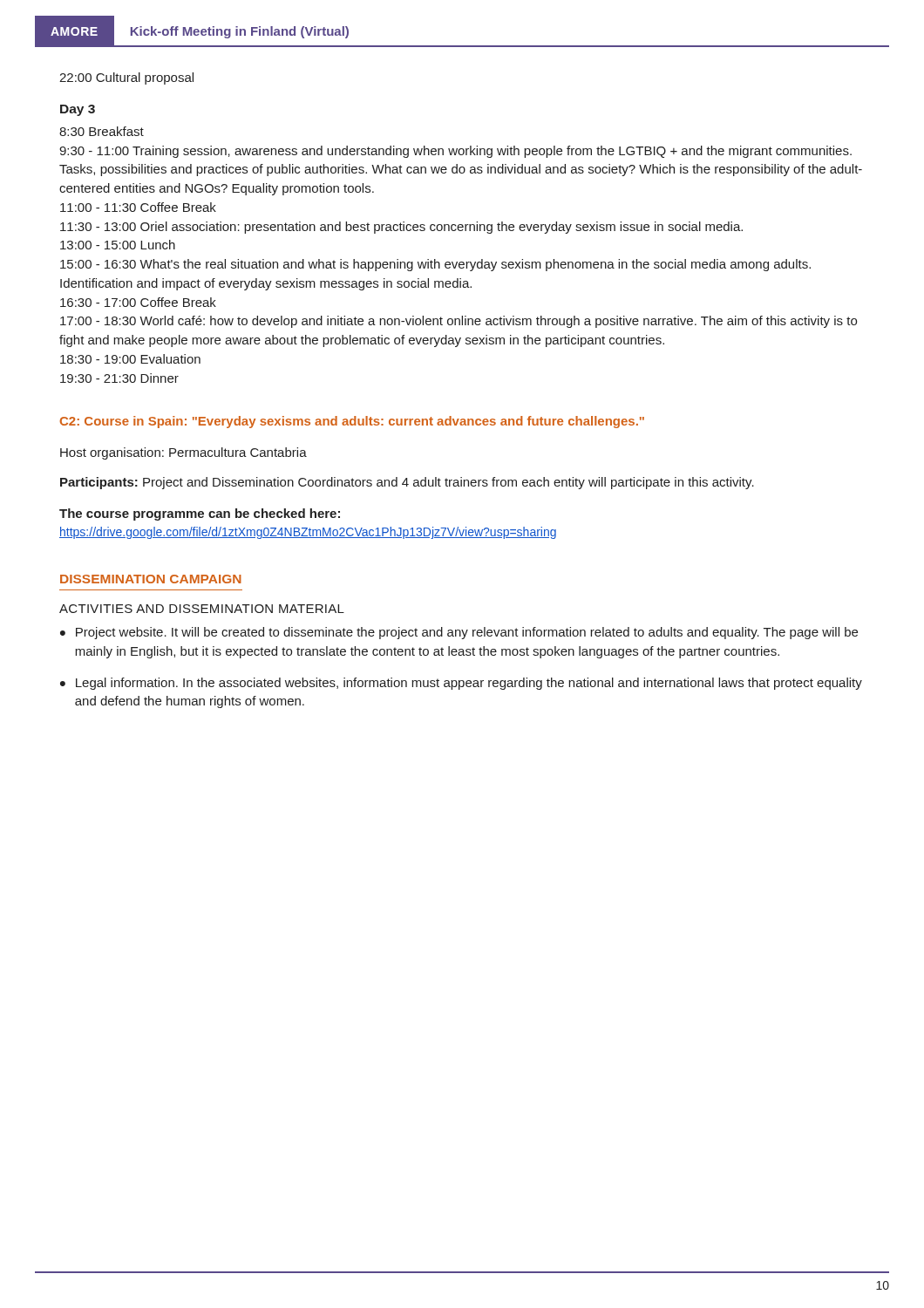Click where it says "22:00 Cultural proposal"
This screenshot has width=924, height=1308.
(x=127, y=77)
